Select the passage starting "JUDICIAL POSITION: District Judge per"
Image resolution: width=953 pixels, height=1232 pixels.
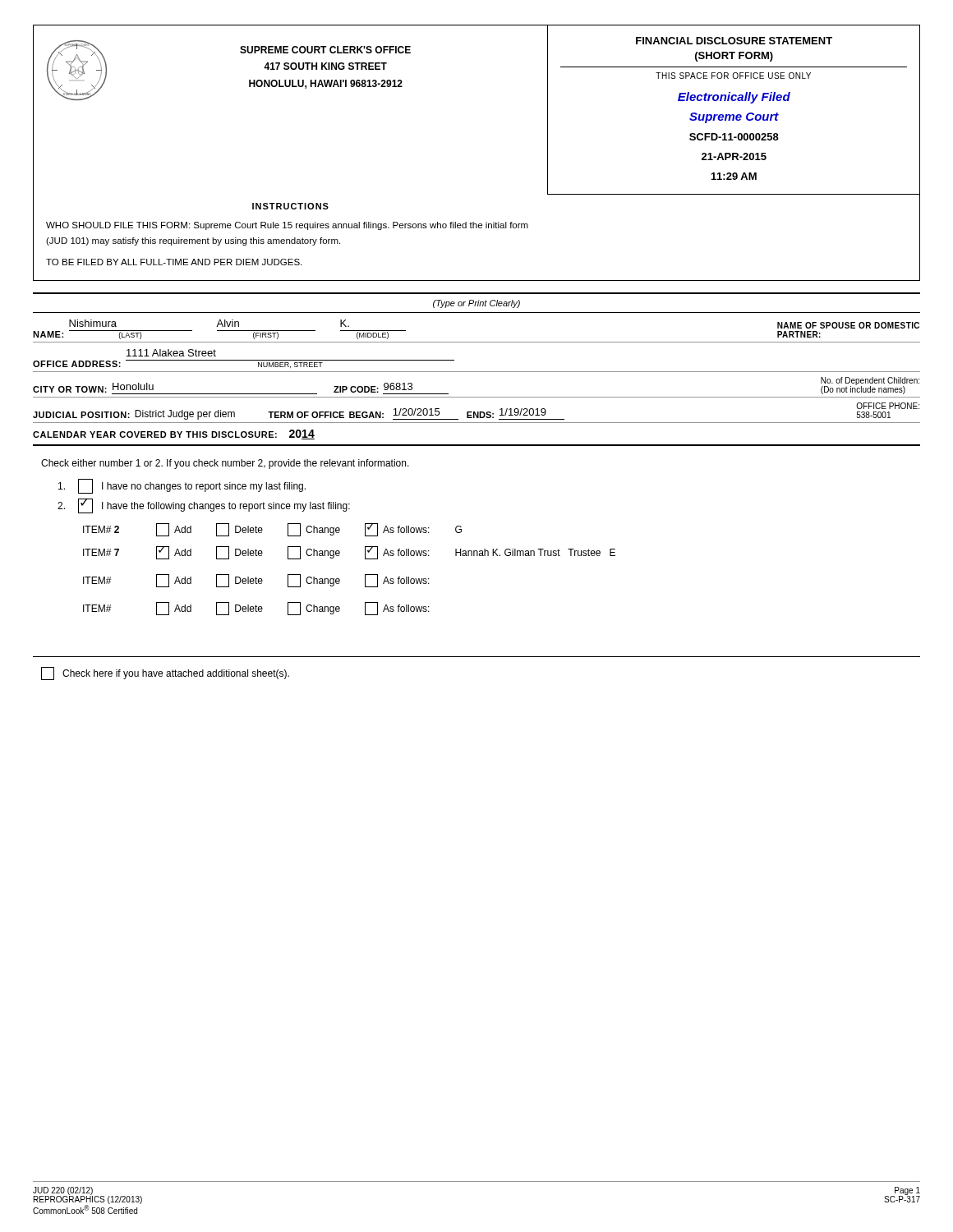tap(476, 410)
